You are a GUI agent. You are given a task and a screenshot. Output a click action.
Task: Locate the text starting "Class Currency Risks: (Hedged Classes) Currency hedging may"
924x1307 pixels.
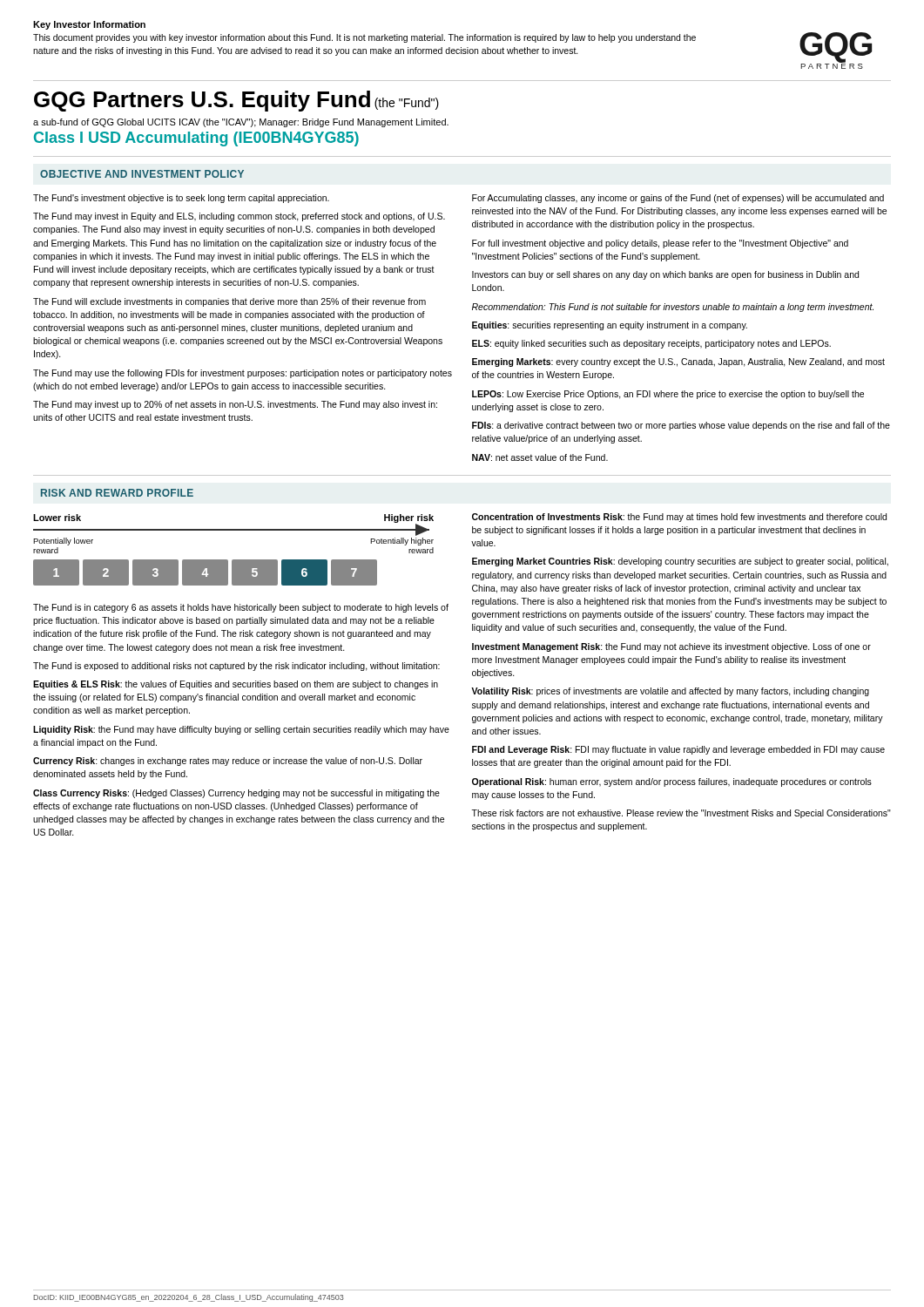[x=239, y=812]
